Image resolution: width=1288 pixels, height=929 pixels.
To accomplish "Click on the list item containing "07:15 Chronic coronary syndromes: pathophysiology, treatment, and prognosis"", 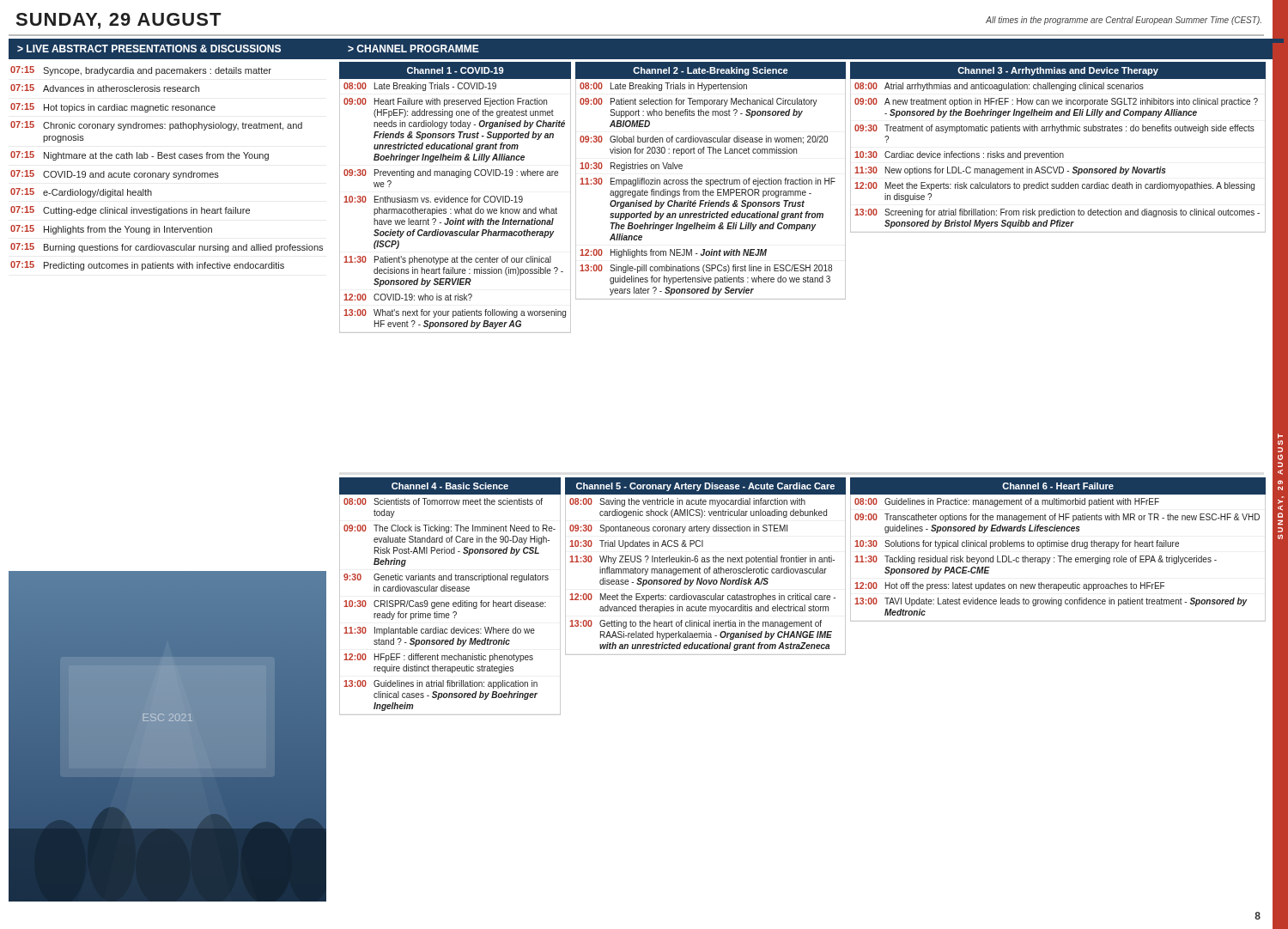I will (x=167, y=132).
